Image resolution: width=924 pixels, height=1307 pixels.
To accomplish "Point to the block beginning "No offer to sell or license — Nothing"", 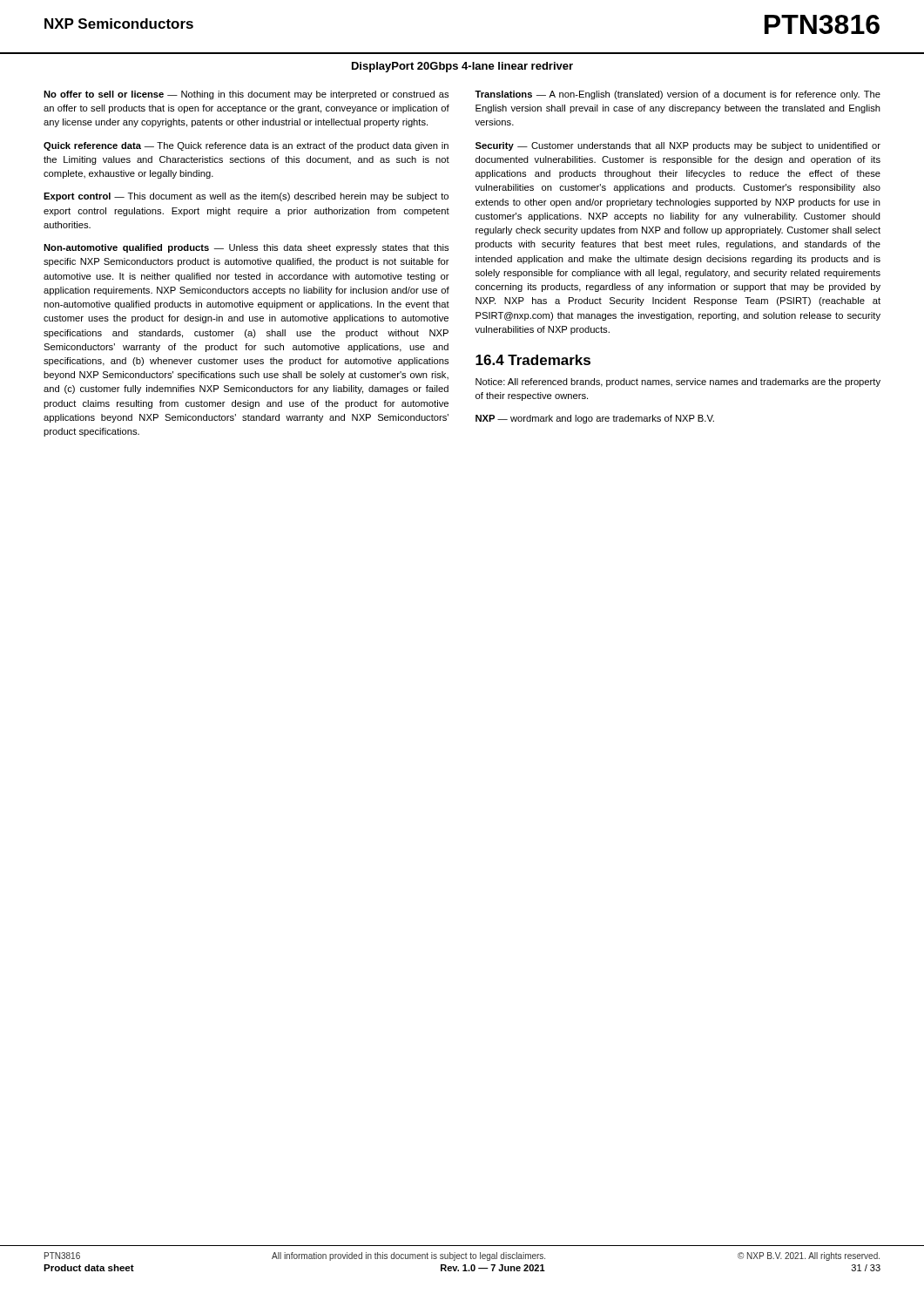I will pyautogui.click(x=246, y=108).
